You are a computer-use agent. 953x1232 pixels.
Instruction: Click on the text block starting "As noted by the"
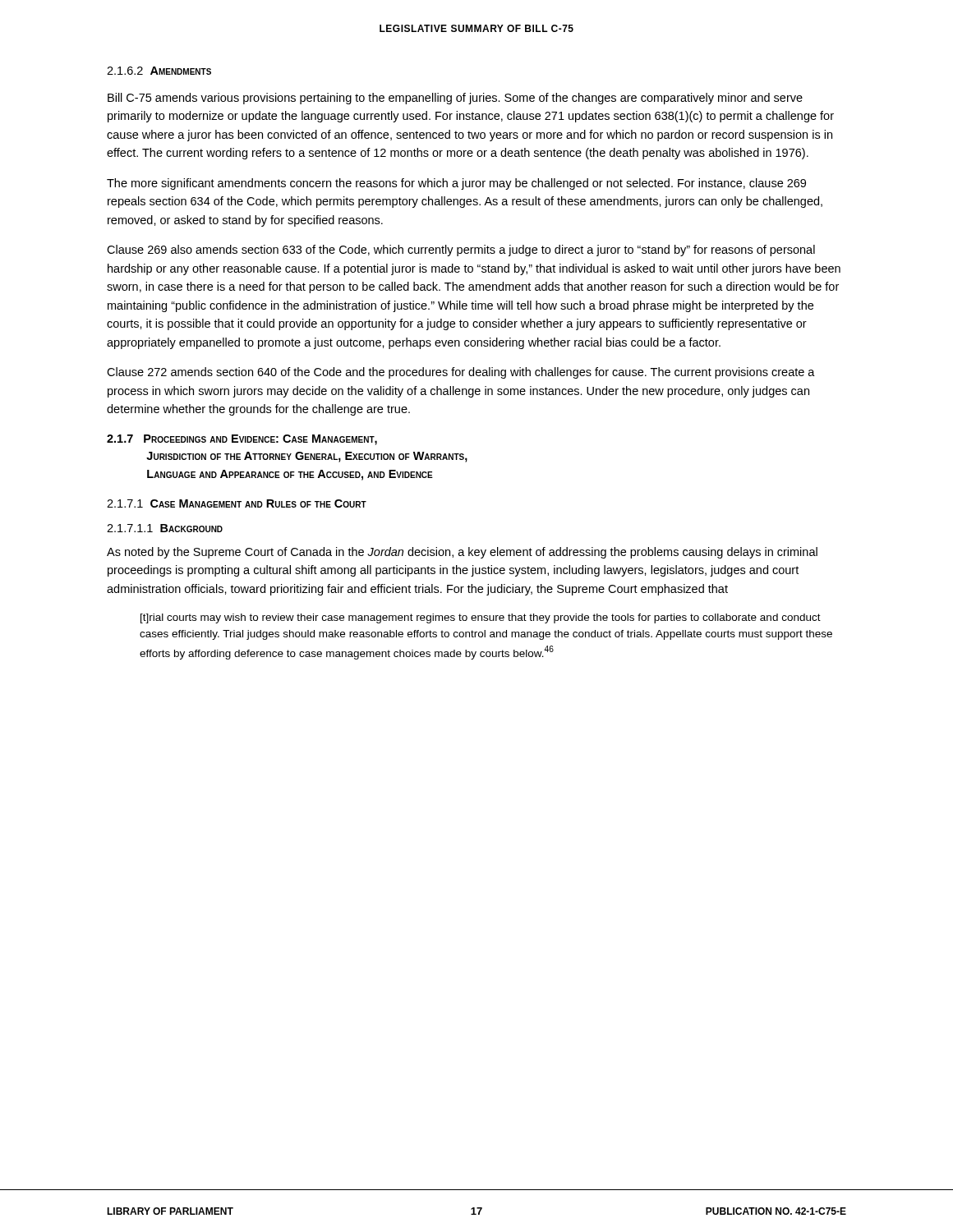click(x=476, y=570)
